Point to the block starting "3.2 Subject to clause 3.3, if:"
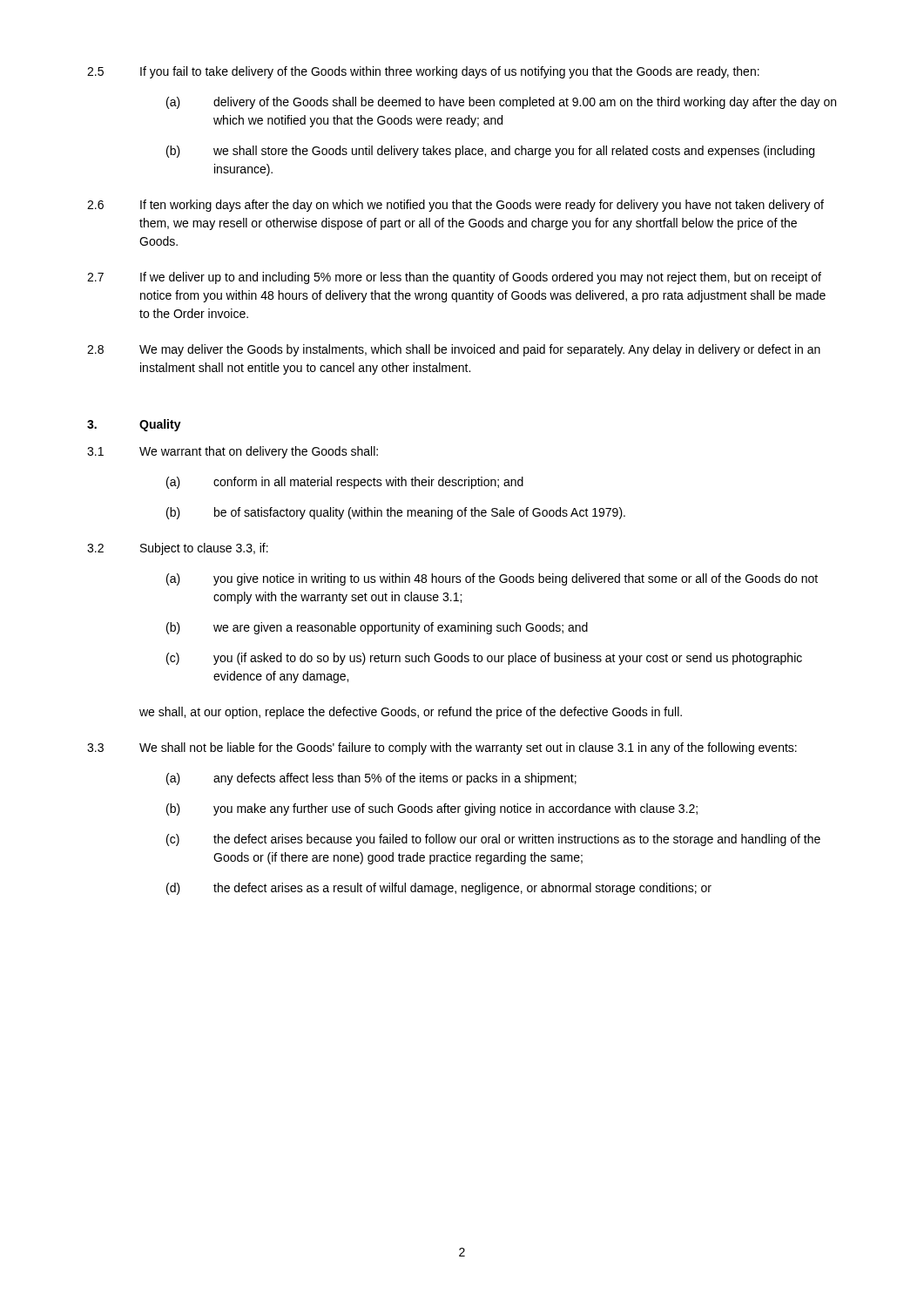The image size is (924, 1307). [178, 549]
